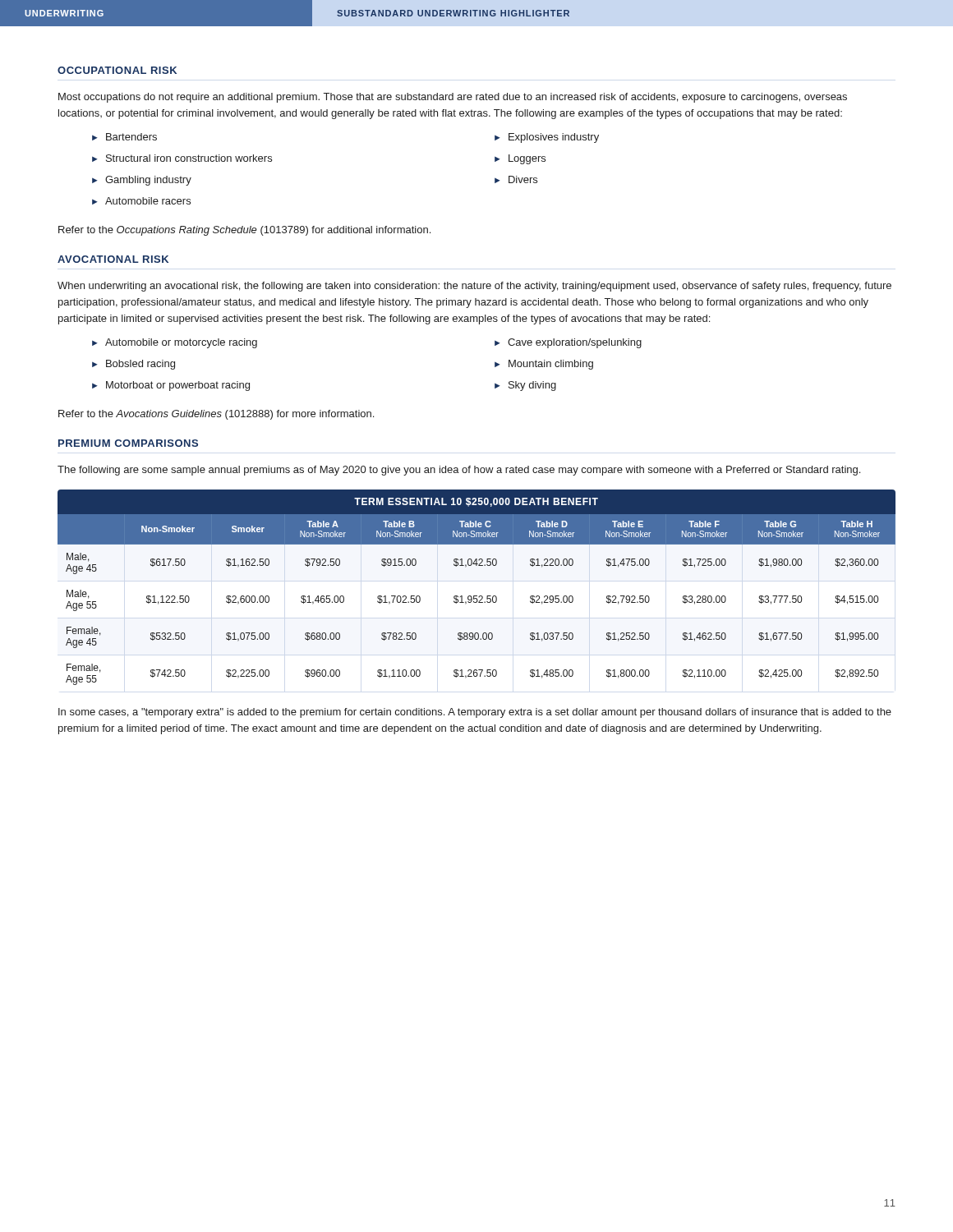Locate the text "PREMIUM COMPARISONS"
953x1232 pixels.
tap(128, 443)
